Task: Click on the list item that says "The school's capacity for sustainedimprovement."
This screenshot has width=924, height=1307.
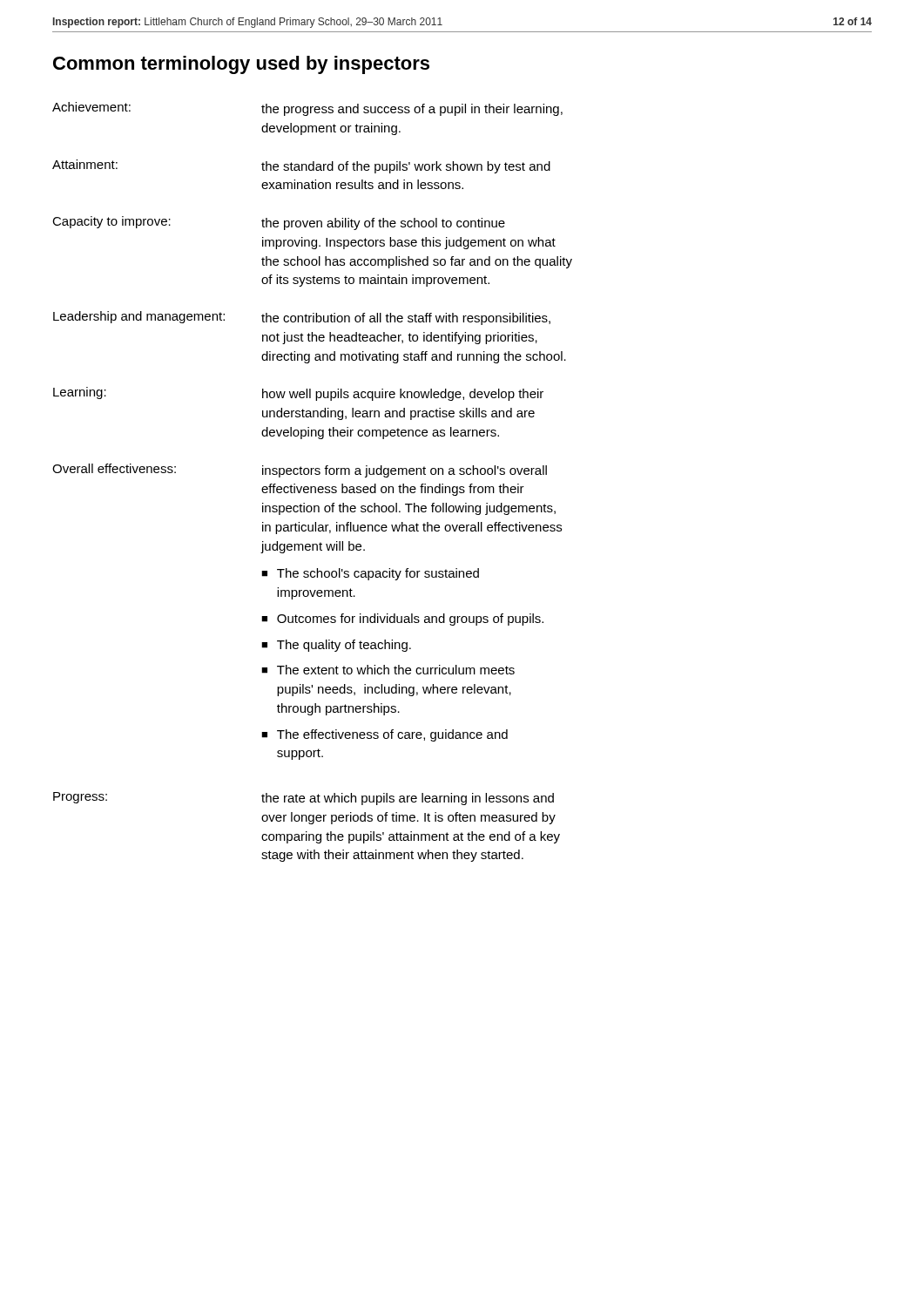Action: coord(378,583)
